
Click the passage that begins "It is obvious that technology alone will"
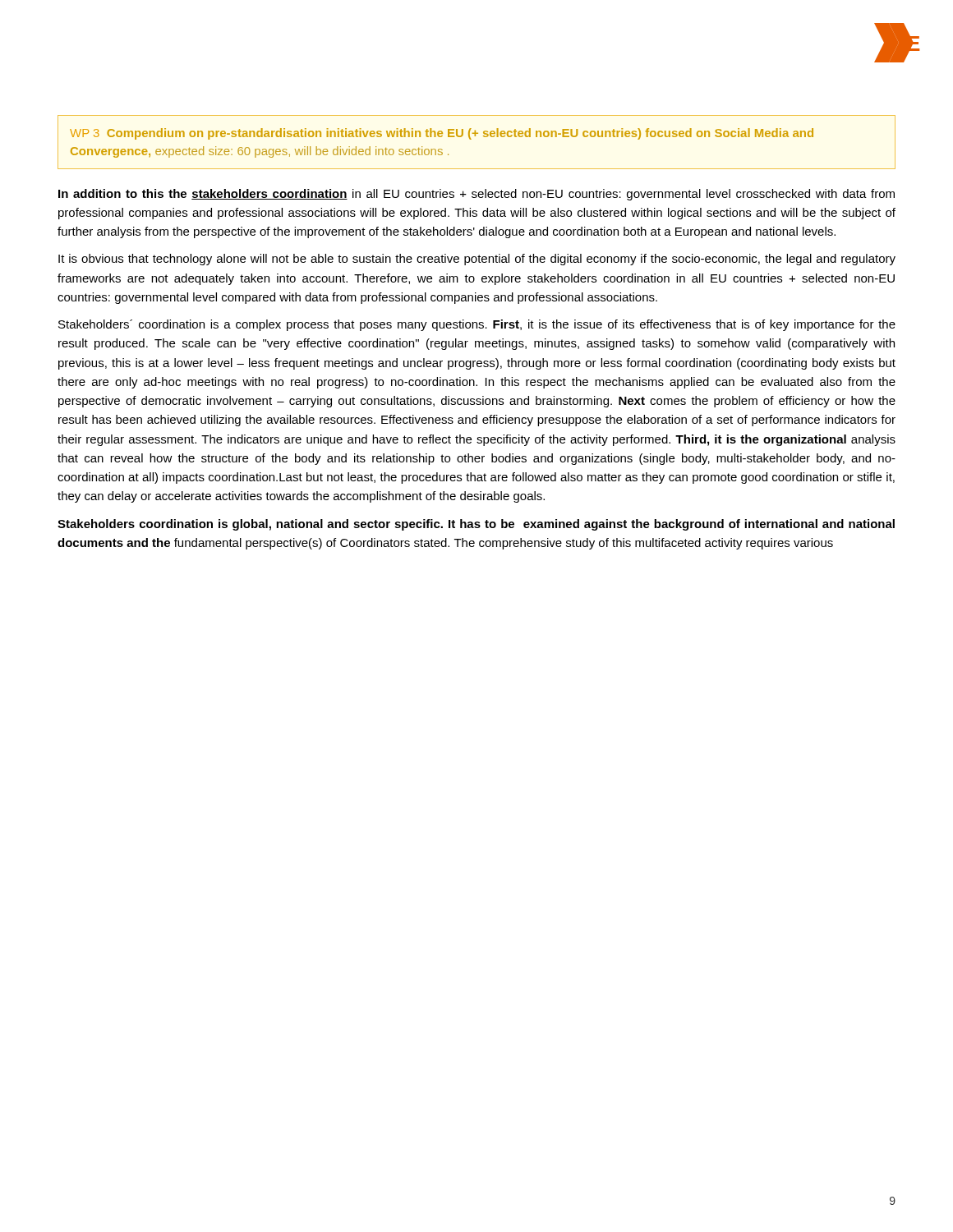476,278
